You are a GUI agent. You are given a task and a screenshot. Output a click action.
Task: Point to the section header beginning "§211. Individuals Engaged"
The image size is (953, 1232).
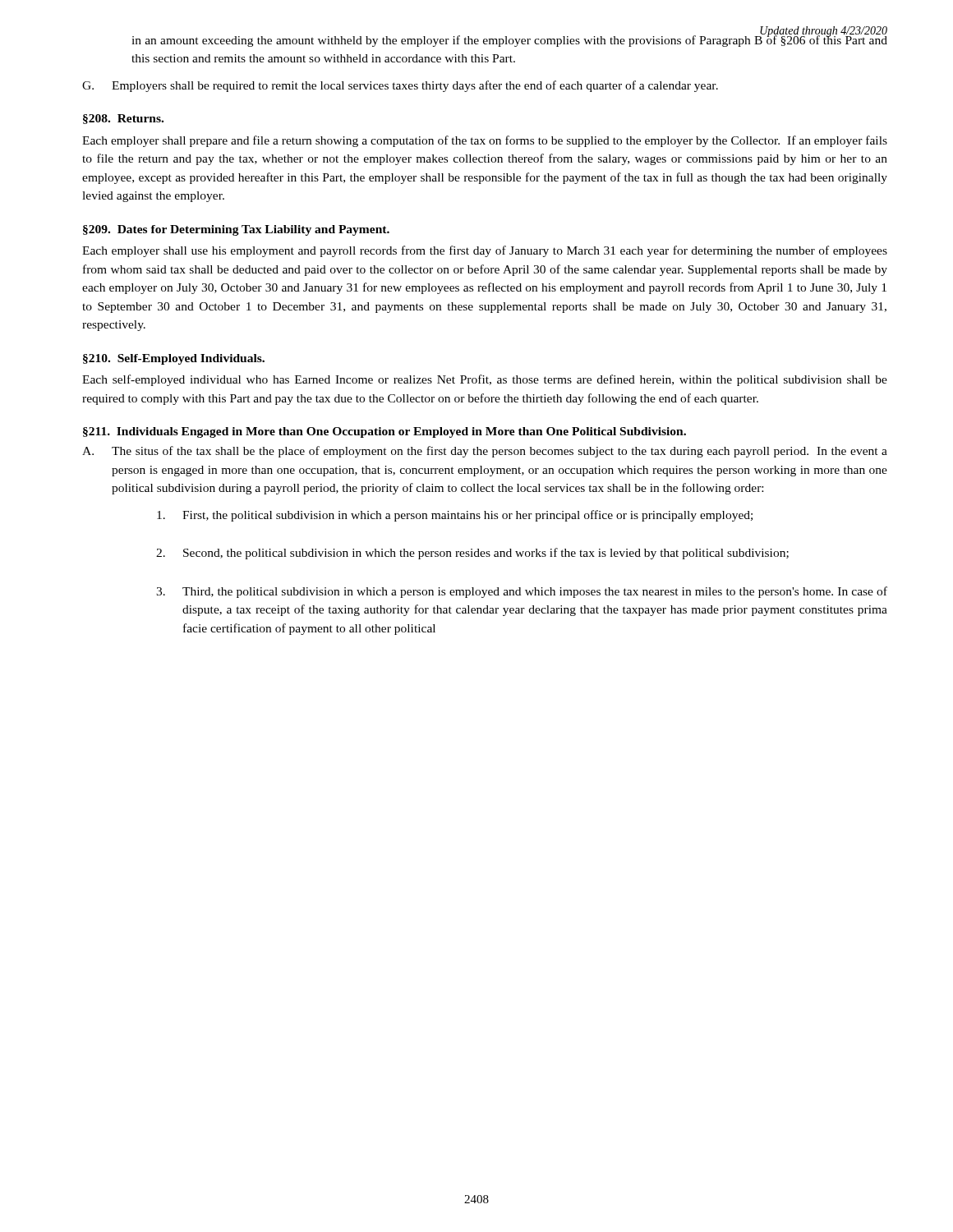click(384, 431)
